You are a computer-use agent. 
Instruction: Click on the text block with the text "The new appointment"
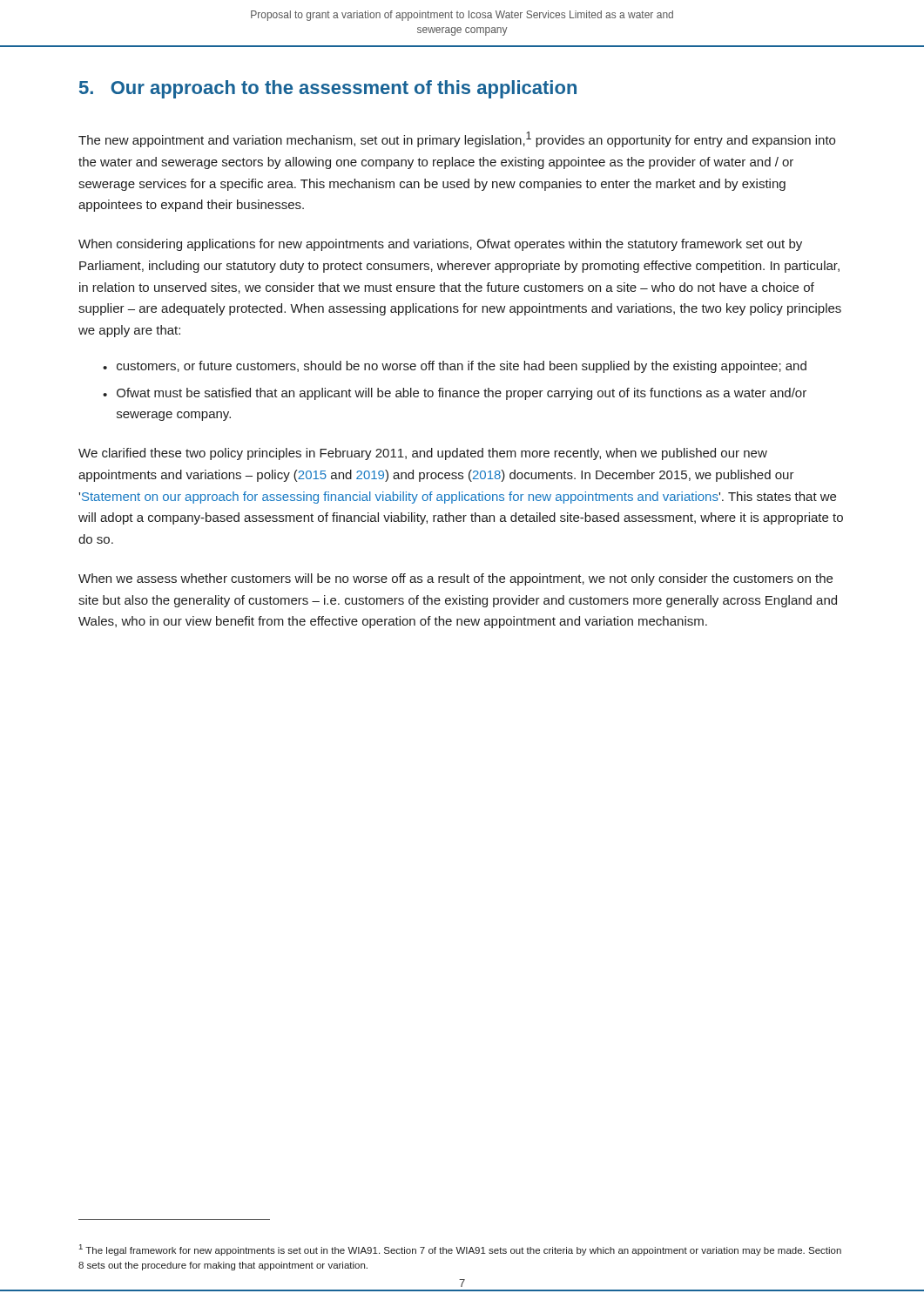click(462, 172)
